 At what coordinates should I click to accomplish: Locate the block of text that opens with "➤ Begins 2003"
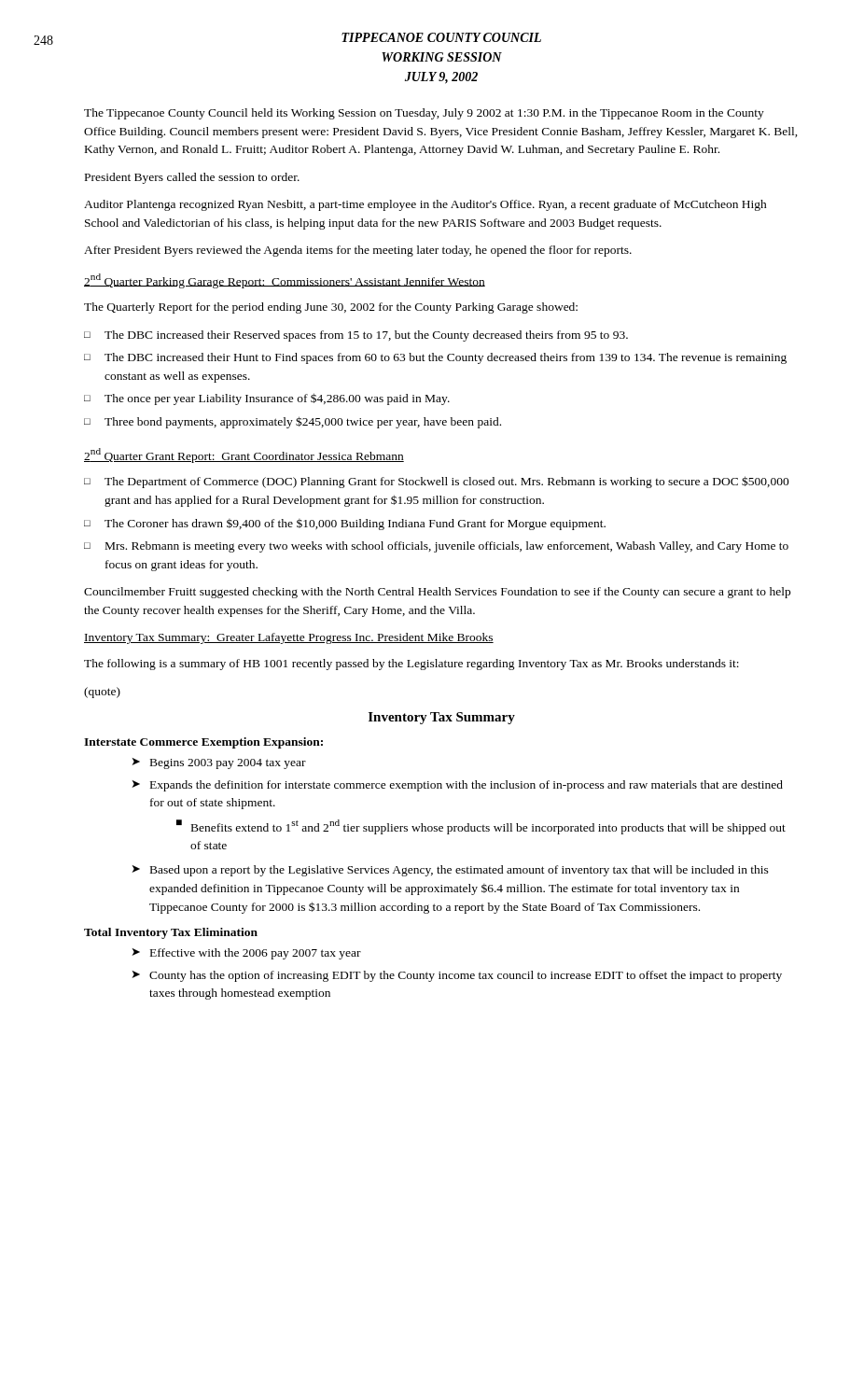coord(219,763)
